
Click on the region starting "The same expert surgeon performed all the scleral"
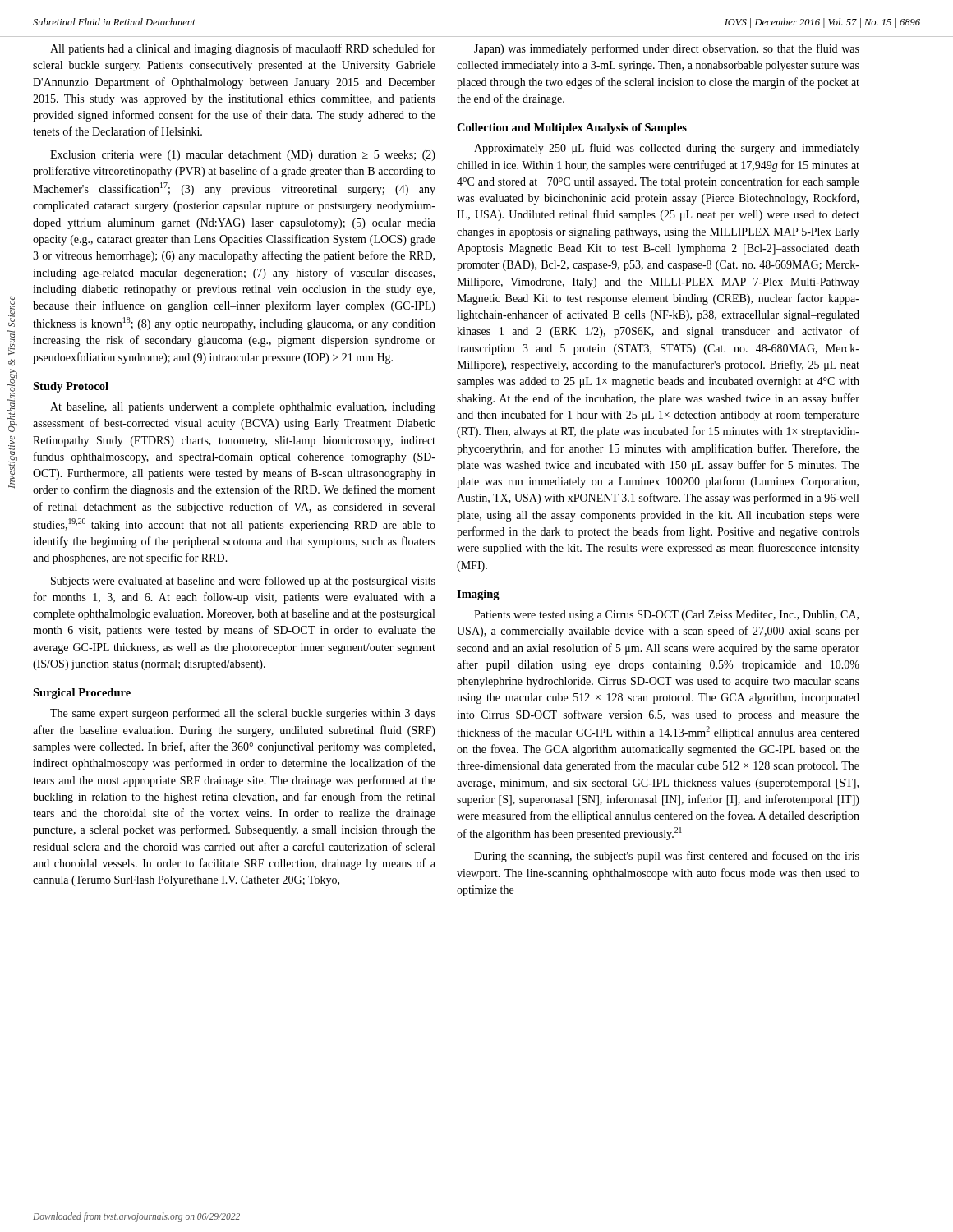pyautogui.click(x=234, y=798)
